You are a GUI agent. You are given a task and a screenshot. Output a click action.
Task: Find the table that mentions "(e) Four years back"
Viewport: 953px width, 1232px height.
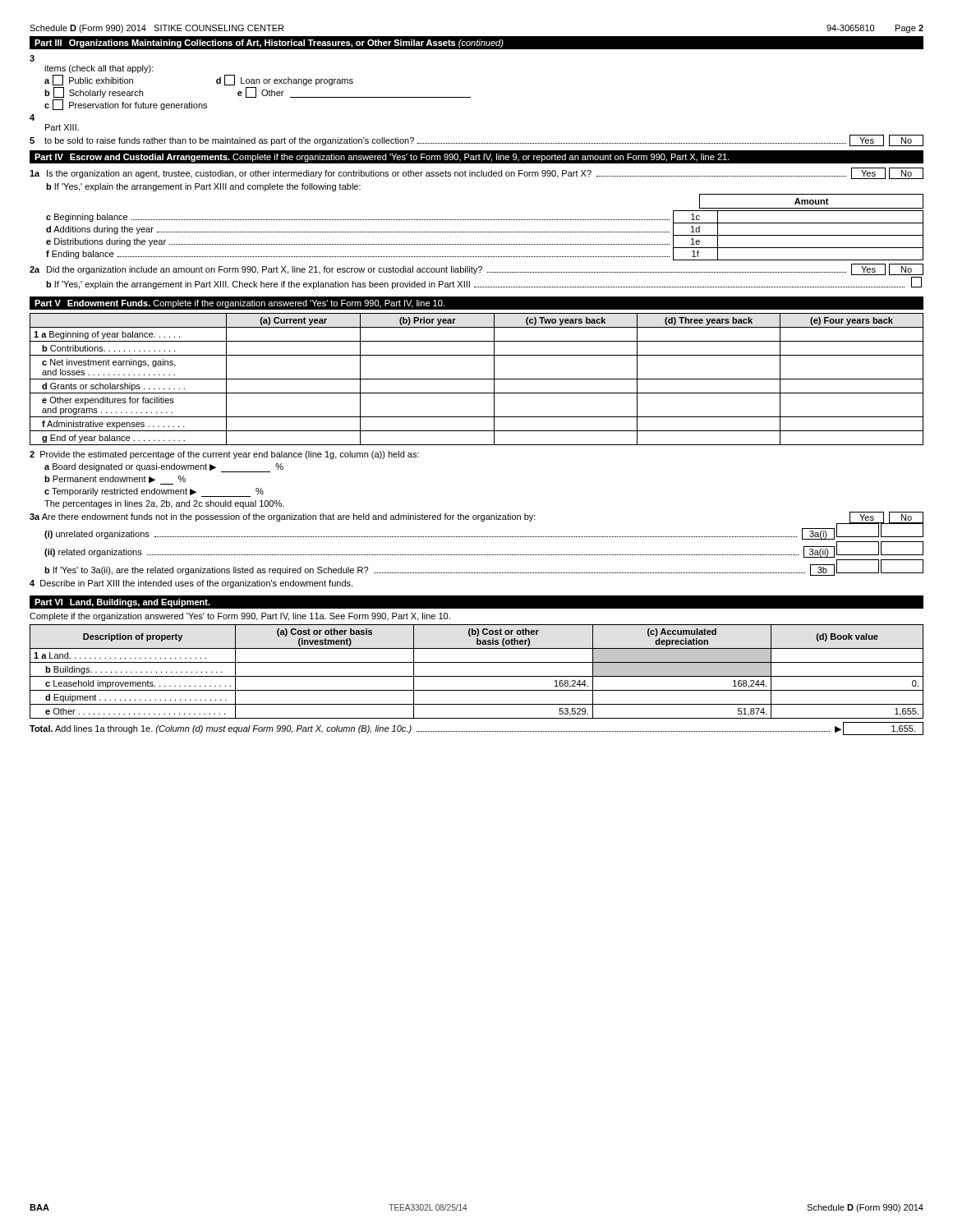(x=476, y=379)
